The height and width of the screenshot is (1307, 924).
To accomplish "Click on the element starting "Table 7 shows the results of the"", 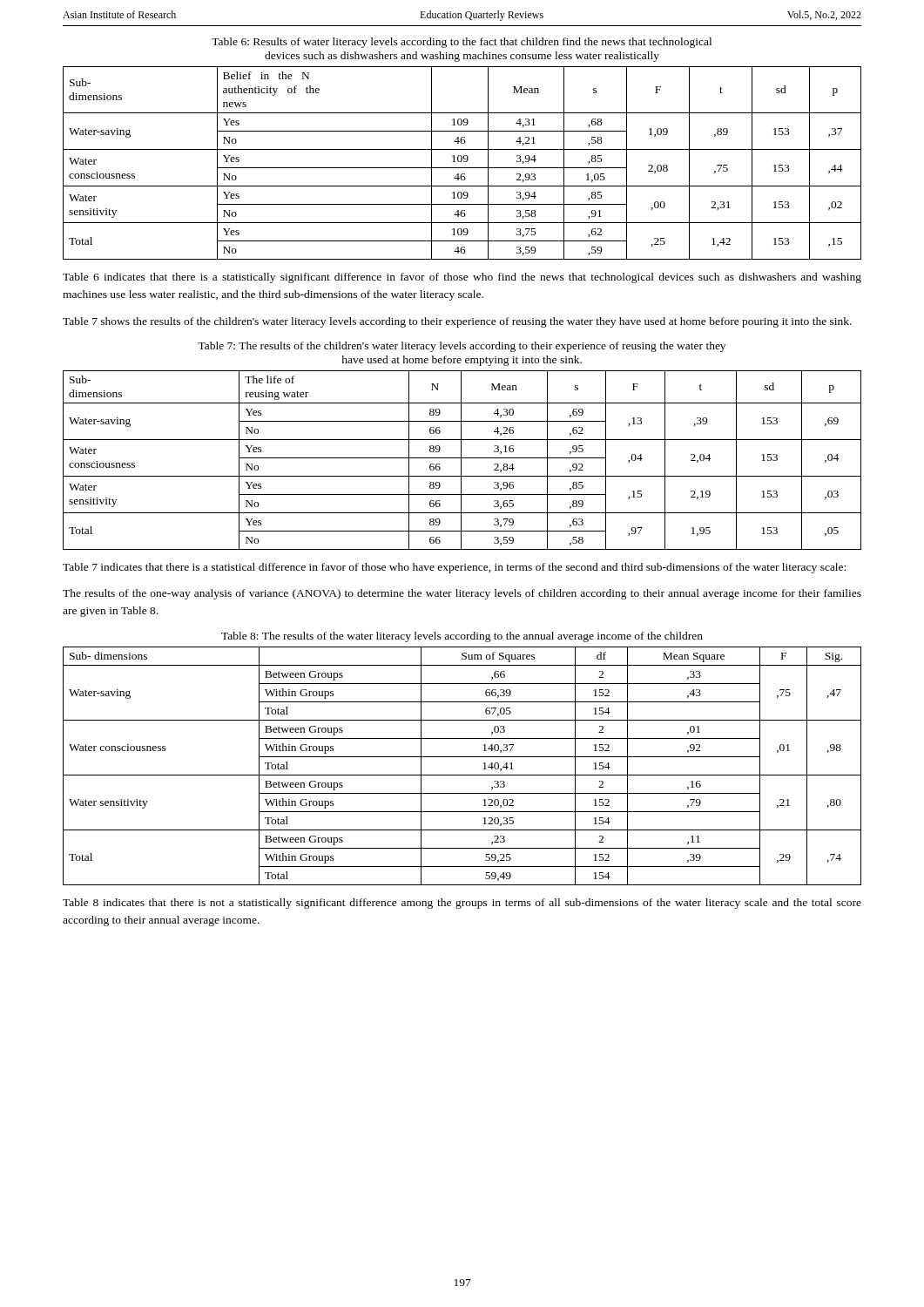I will [x=457, y=321].
